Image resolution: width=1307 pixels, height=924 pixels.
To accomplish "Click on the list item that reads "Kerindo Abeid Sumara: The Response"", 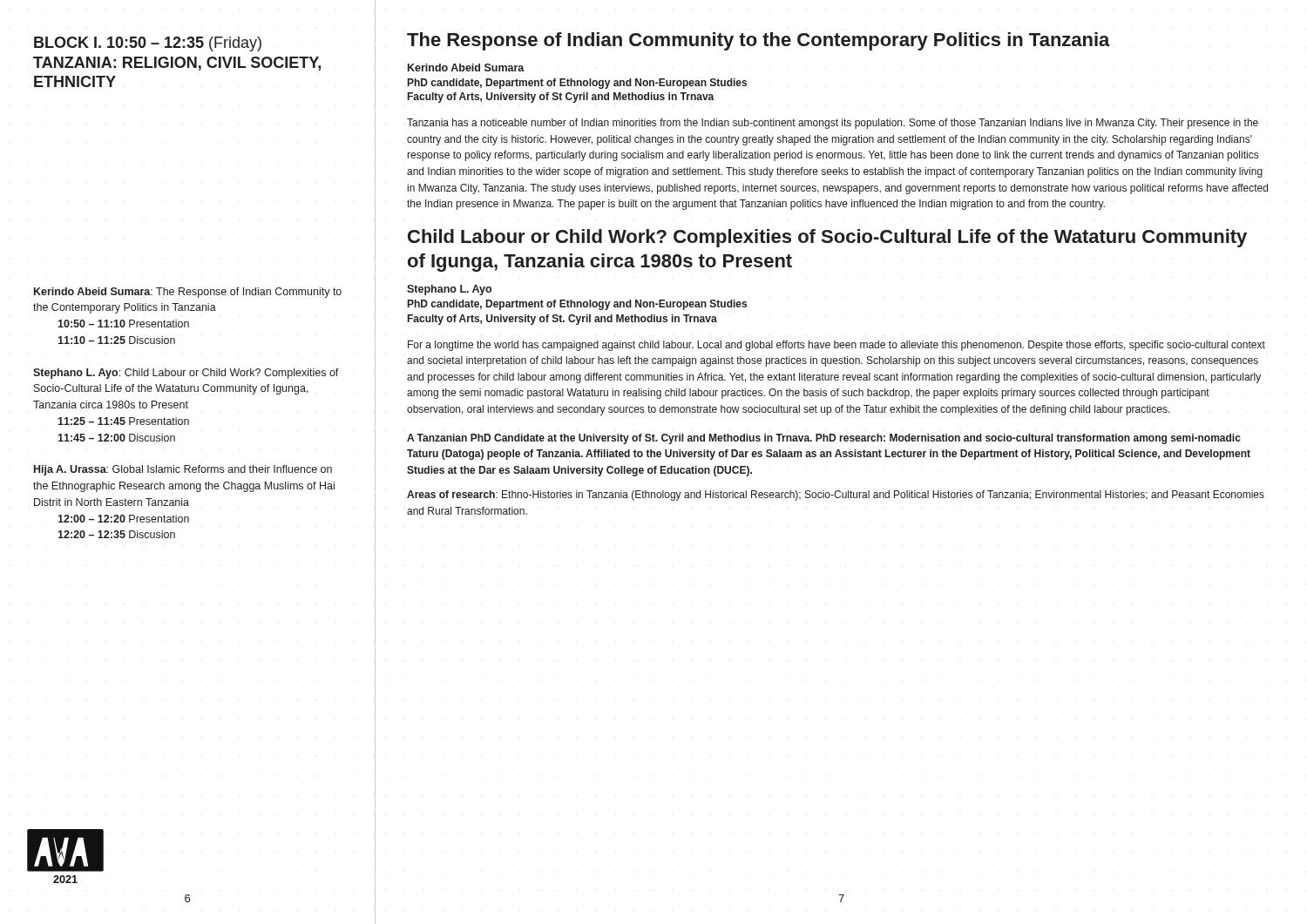I will pyautogui.click(x=190, y=316).
